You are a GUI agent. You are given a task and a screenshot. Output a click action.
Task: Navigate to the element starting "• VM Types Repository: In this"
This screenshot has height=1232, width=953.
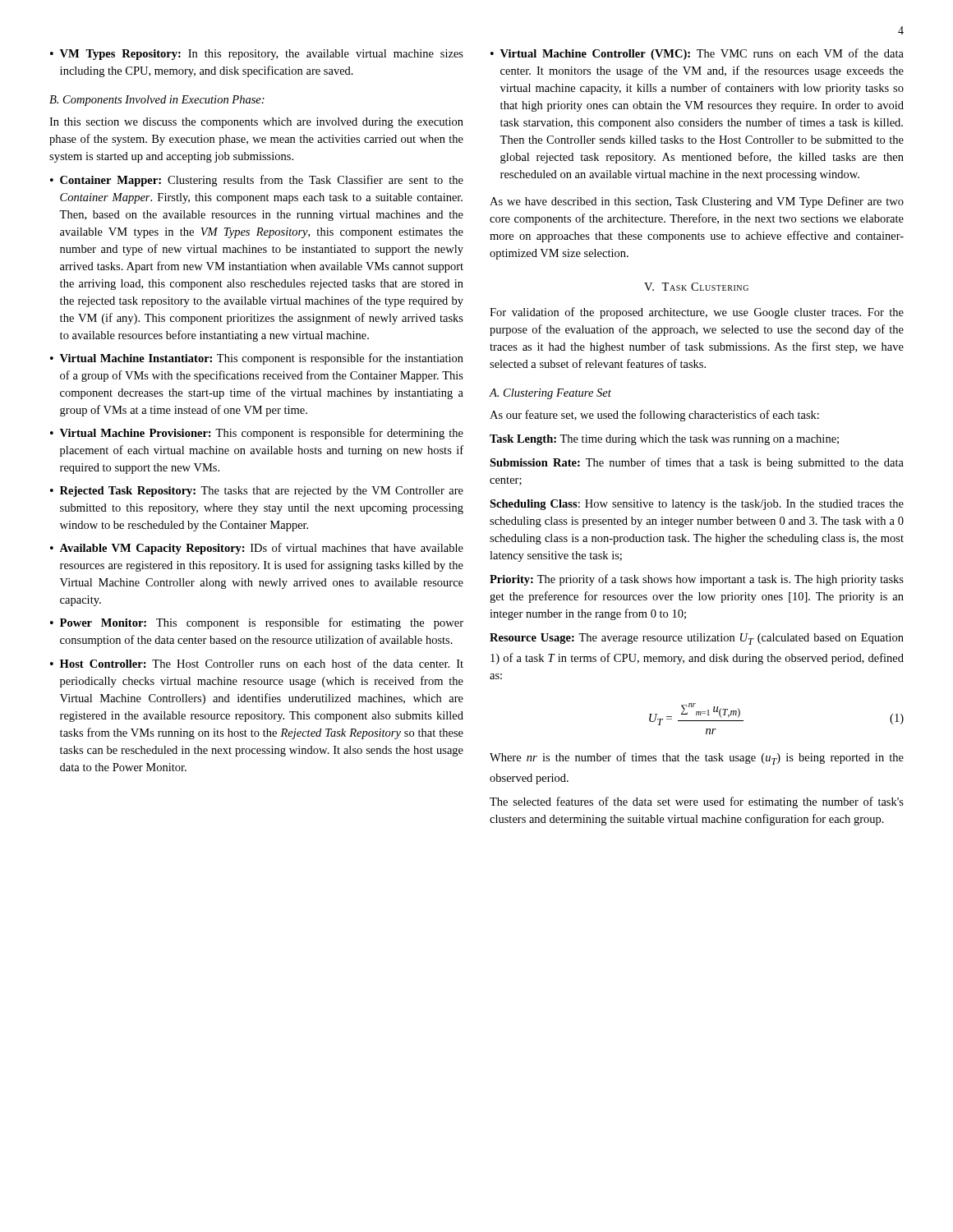[x=256, y=62]
